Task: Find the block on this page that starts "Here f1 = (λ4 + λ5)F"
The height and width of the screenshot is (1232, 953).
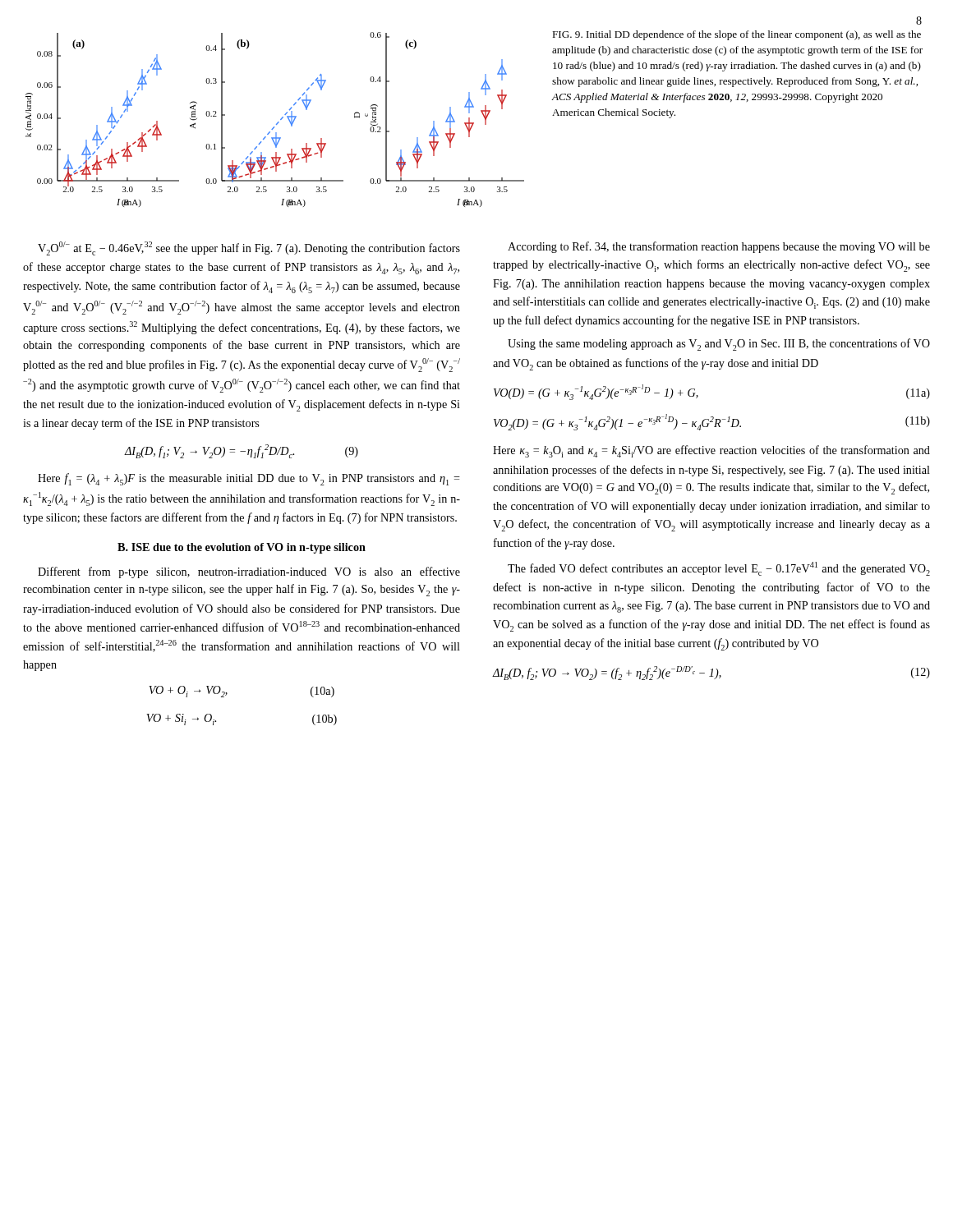Action: pos(242,499)
